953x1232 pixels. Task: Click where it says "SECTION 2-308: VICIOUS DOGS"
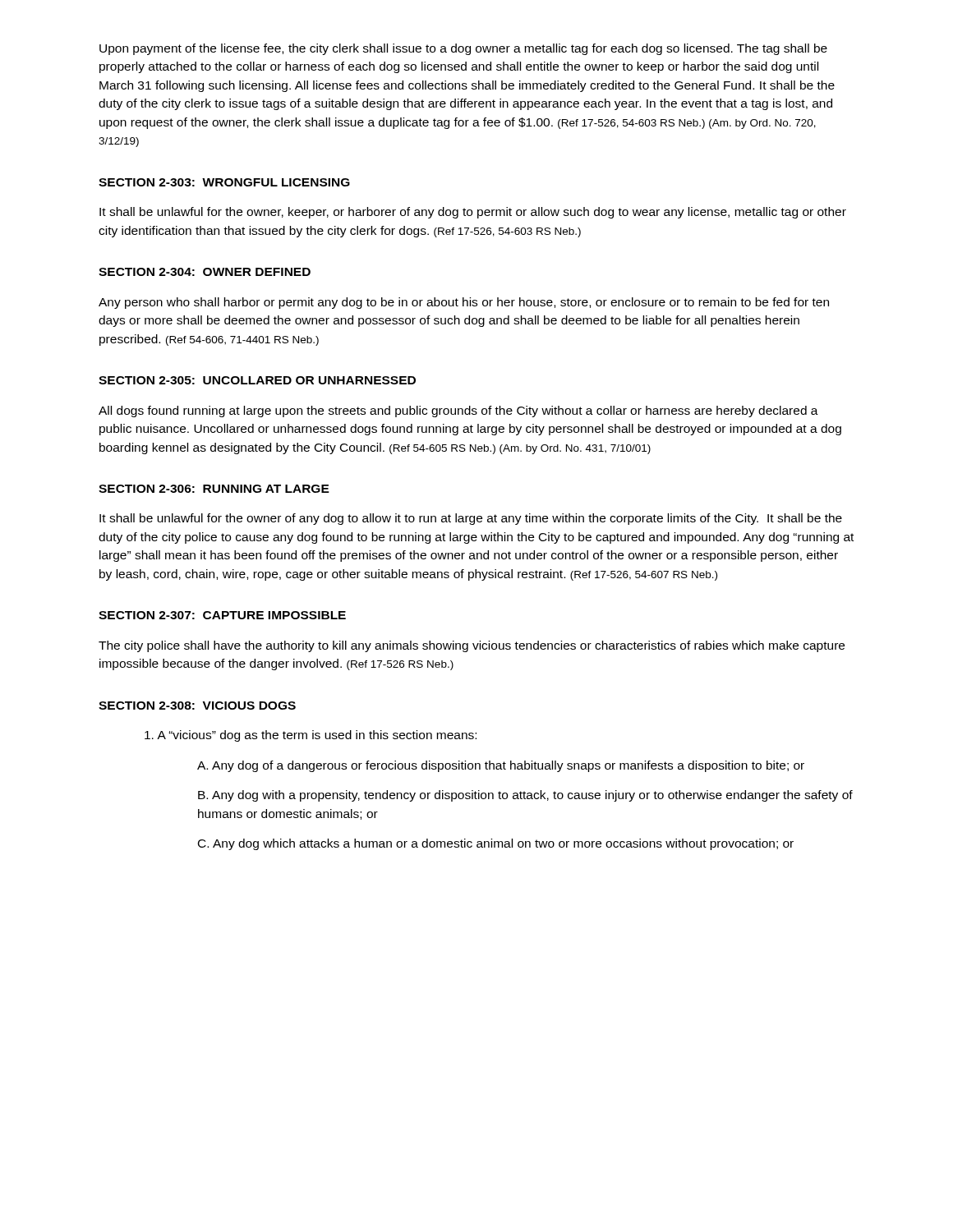(197, 705)
